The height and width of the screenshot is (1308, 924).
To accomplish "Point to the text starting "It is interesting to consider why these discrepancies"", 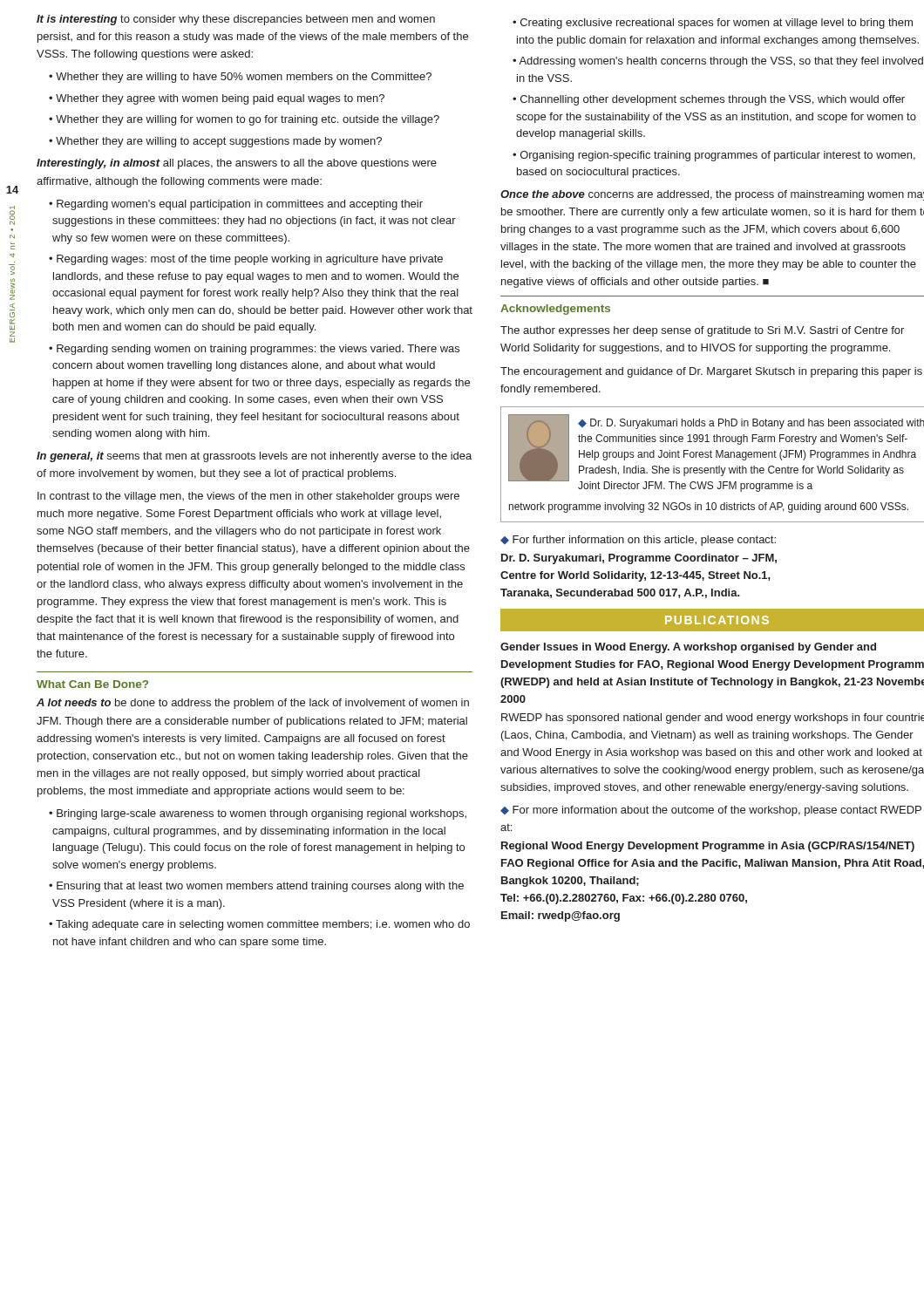I will click(255, 37).
